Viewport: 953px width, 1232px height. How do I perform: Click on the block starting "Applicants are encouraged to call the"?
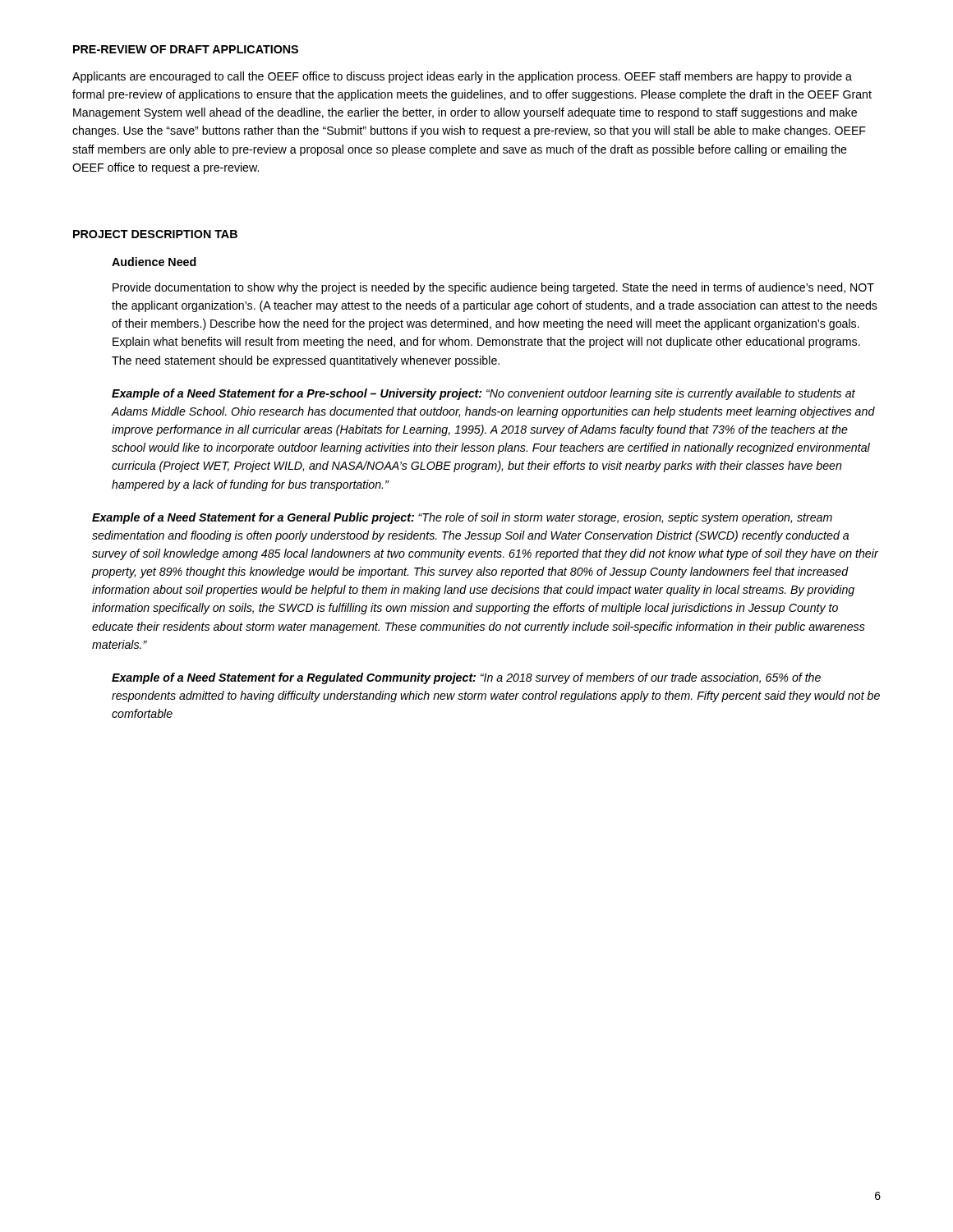pos(472,122)
